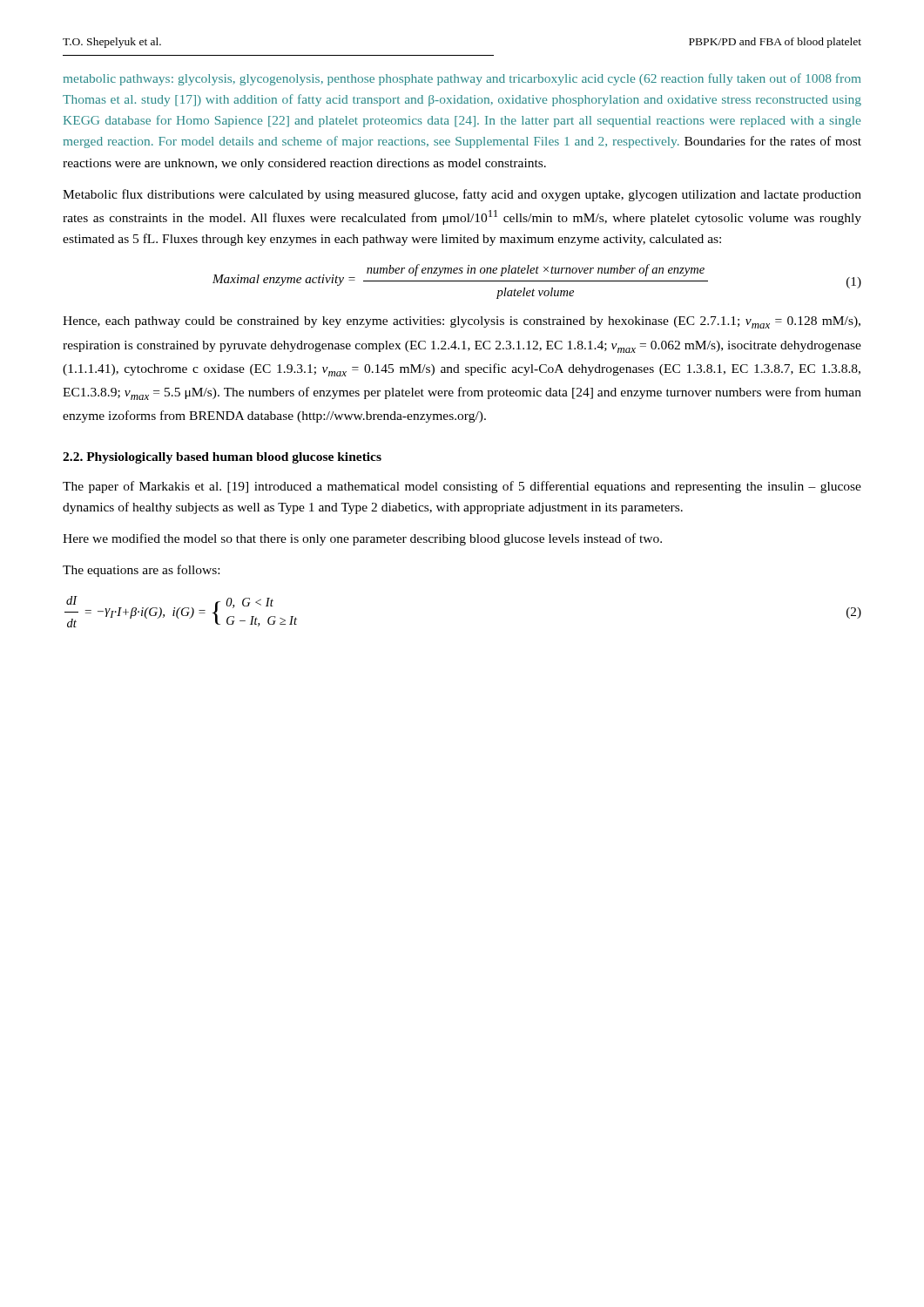
Task: Navigate to the text block starting "Here we modified the model so that there"
Action: point(363,538)
